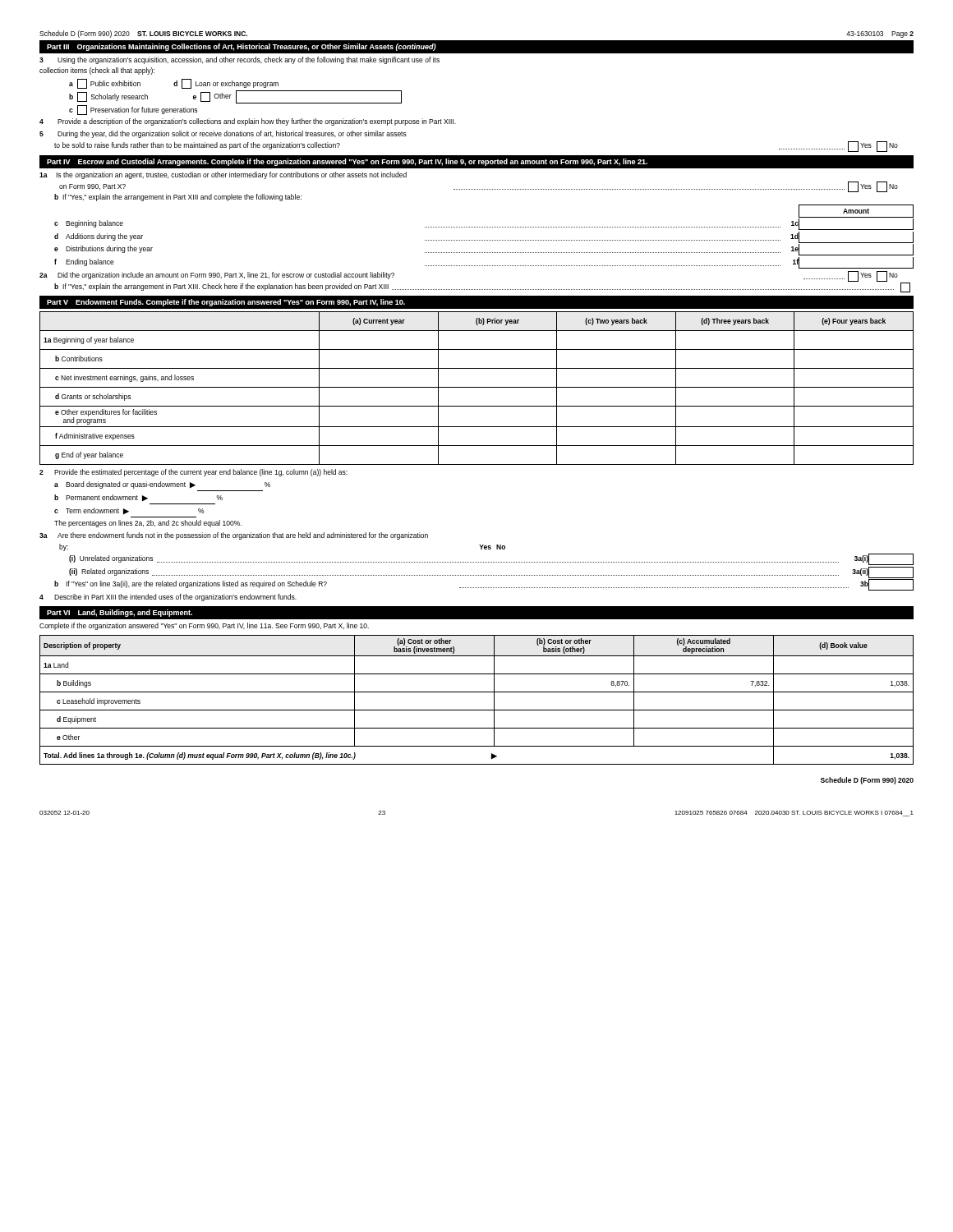The image size is (953, 1232).
Task: Point to the block beginning "c Beginning balance"
Action: 484,225
